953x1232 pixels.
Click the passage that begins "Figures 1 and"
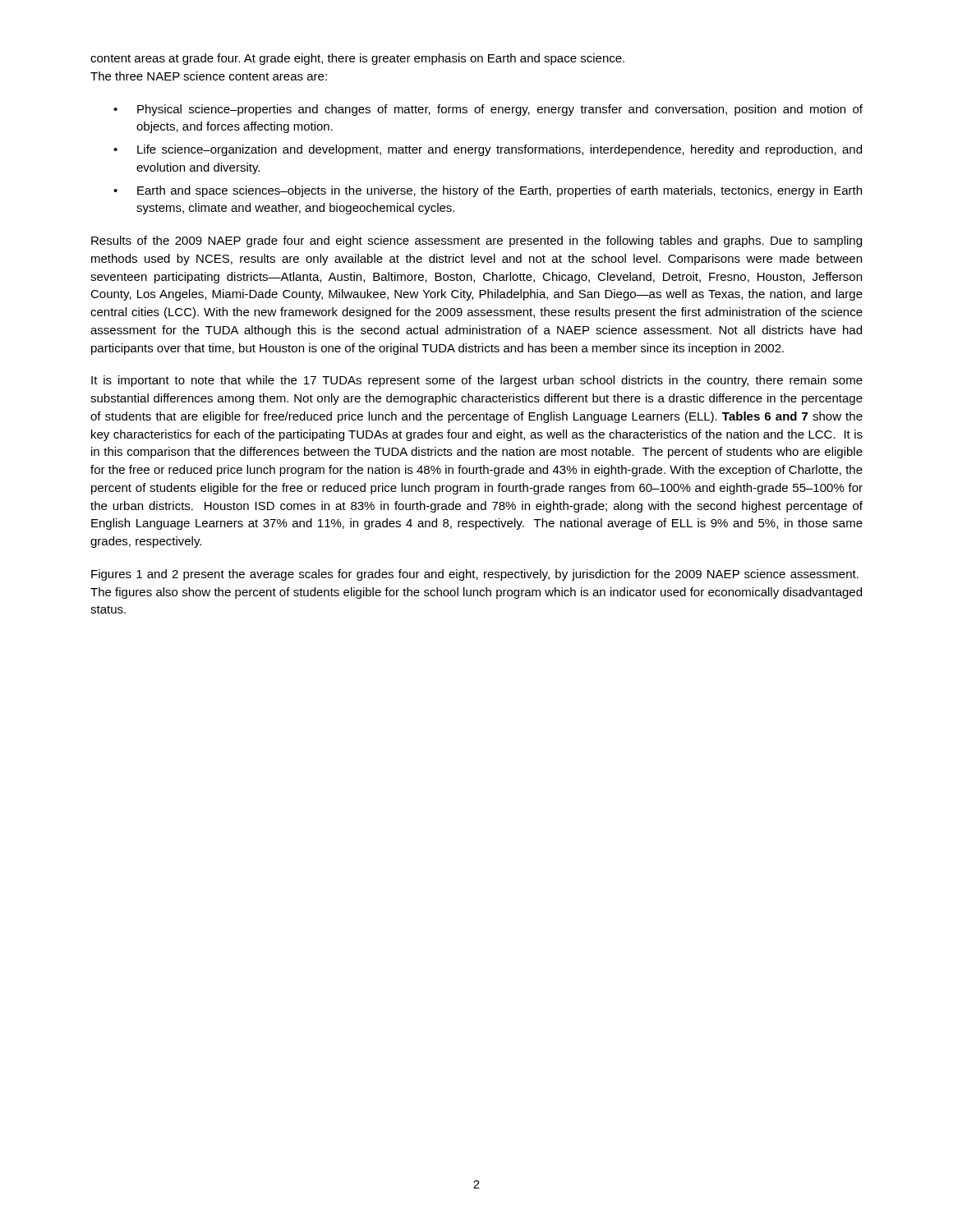click(x=476, y=591)
